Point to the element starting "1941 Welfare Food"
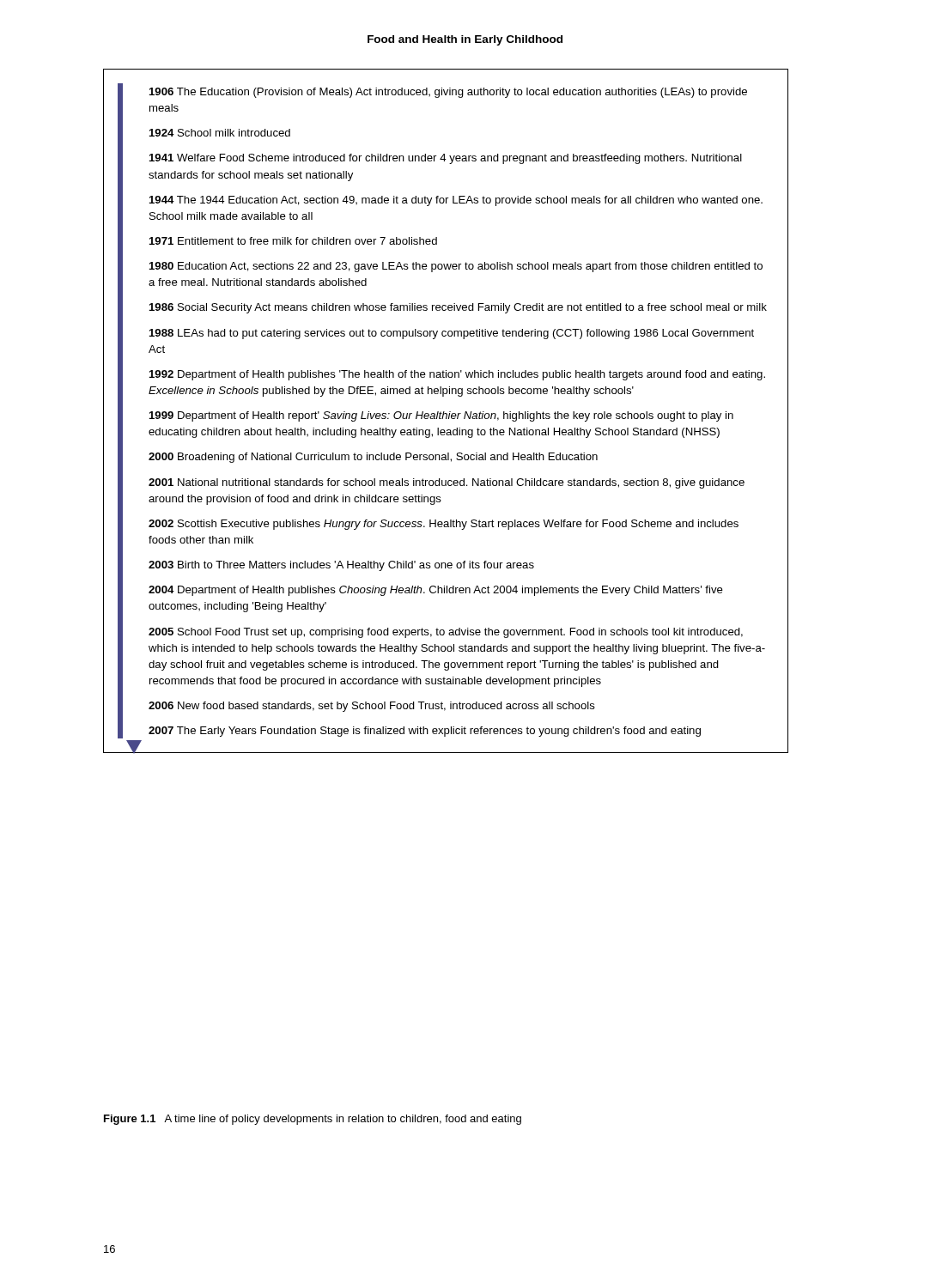 [445, 166]
